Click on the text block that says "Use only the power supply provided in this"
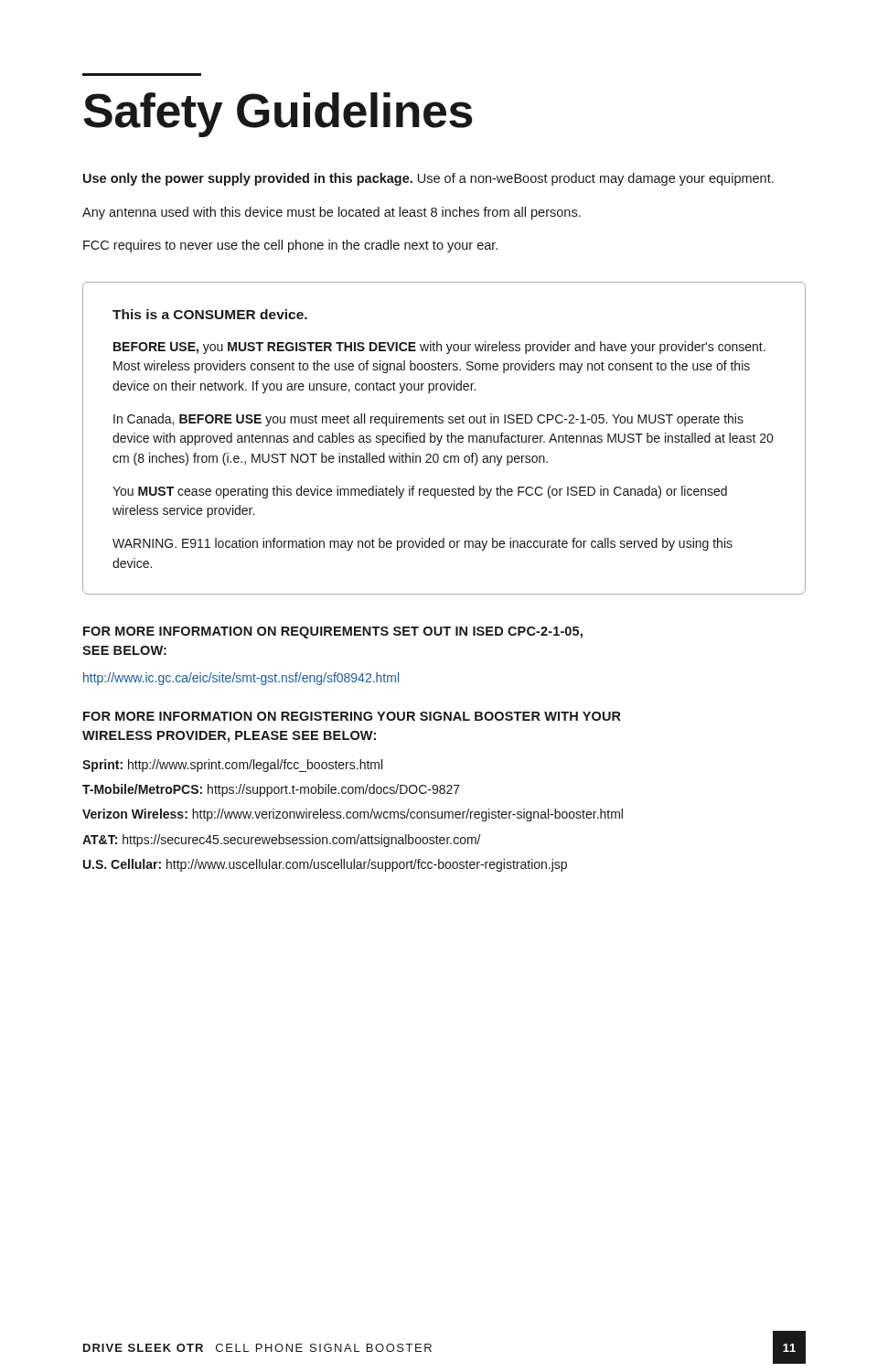Screen dimensions: 1372x888 [x=428, y=179]
